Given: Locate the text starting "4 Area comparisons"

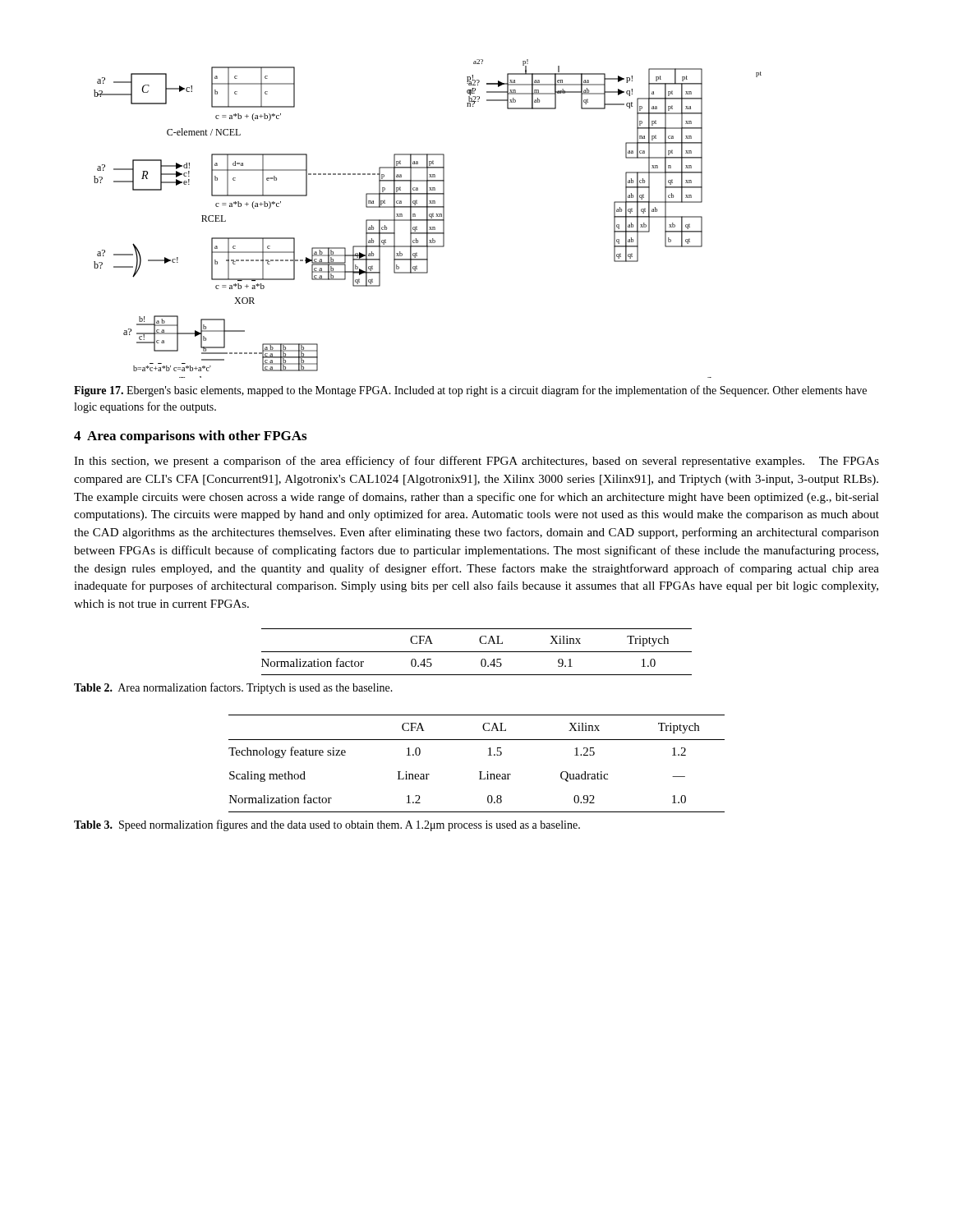Looking at the screenshot, I should pos(190,436).
